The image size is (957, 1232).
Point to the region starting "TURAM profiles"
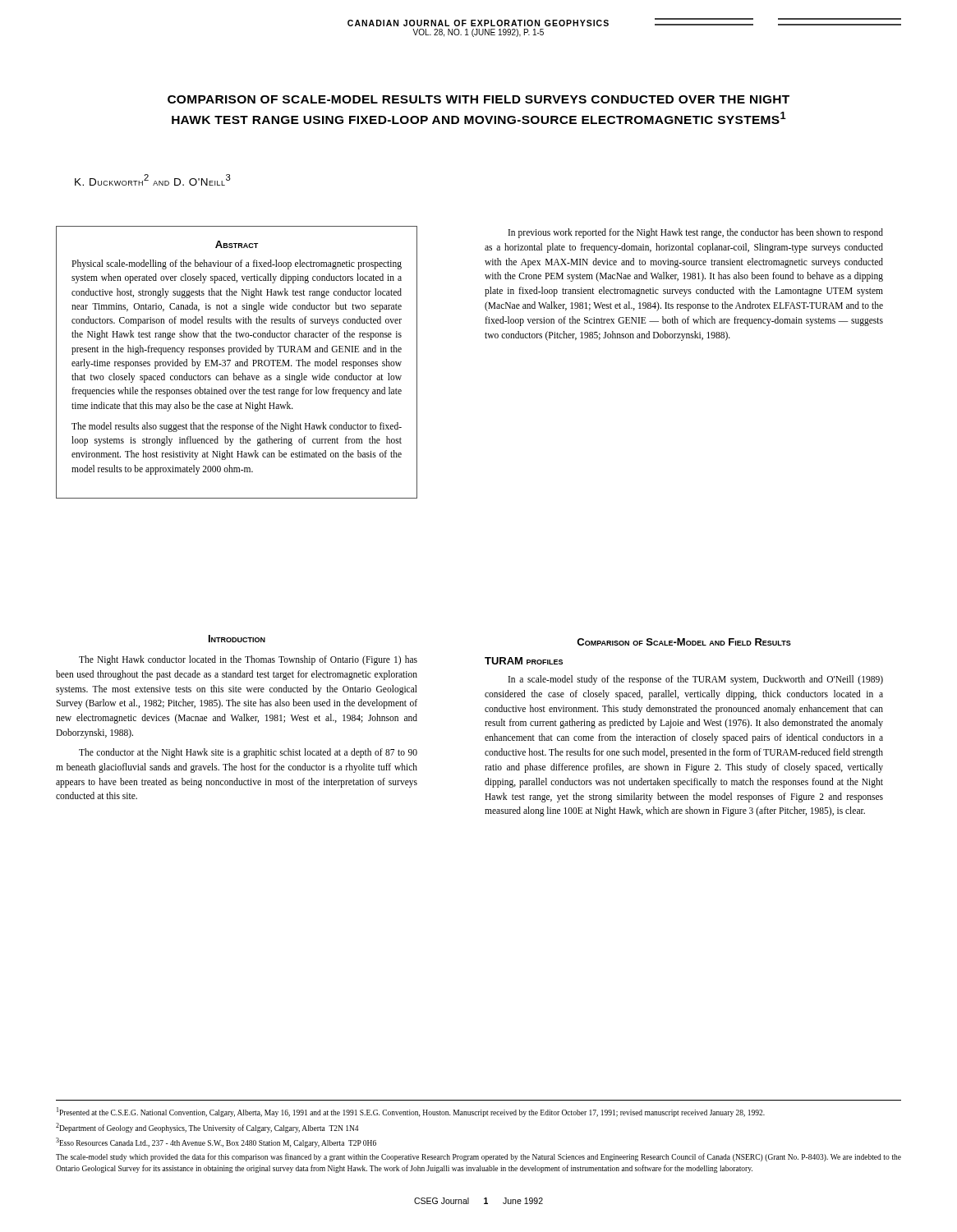(x=524, y=661)
